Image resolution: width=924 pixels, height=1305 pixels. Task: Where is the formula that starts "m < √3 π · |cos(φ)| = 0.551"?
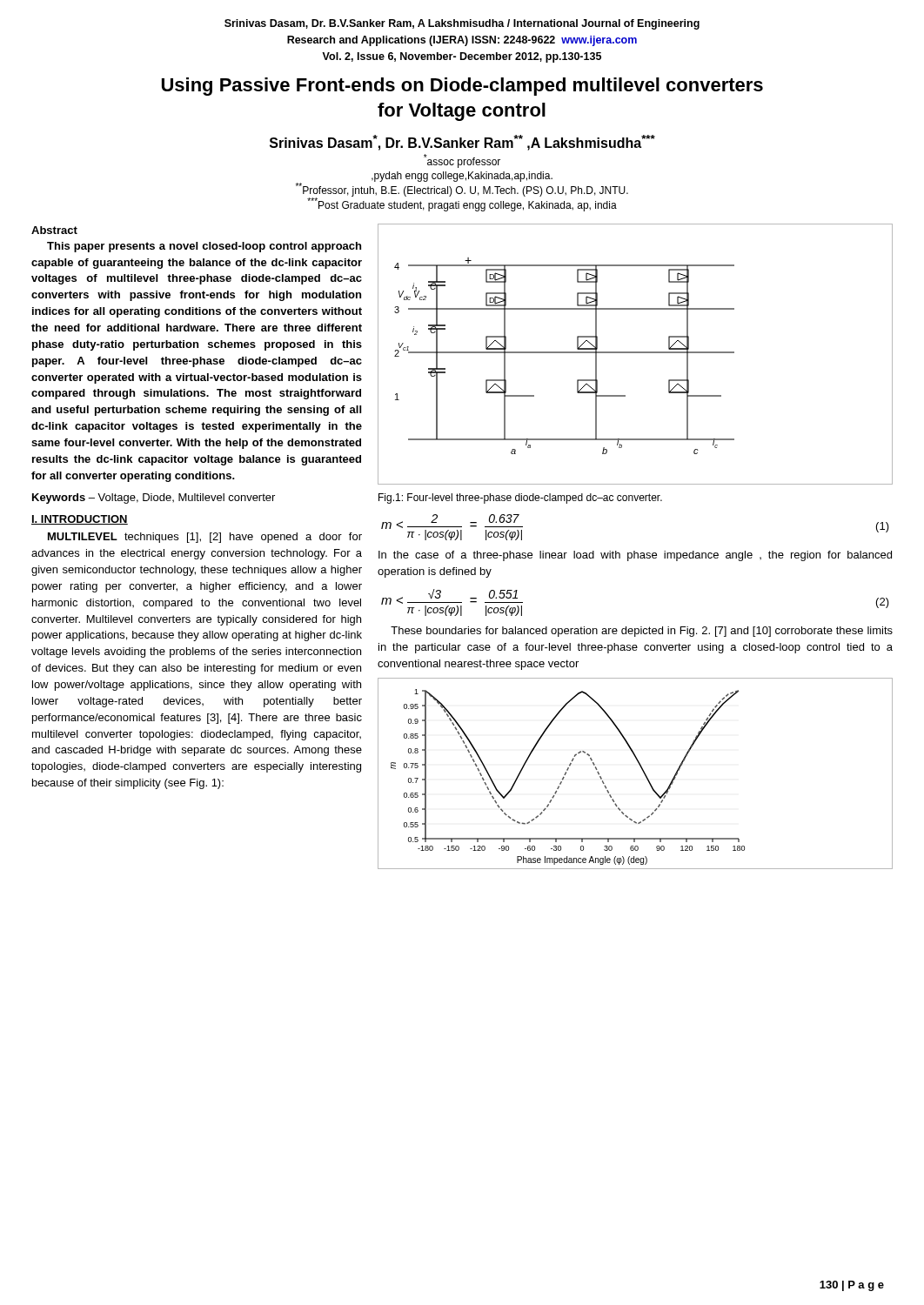coord(435,602)
